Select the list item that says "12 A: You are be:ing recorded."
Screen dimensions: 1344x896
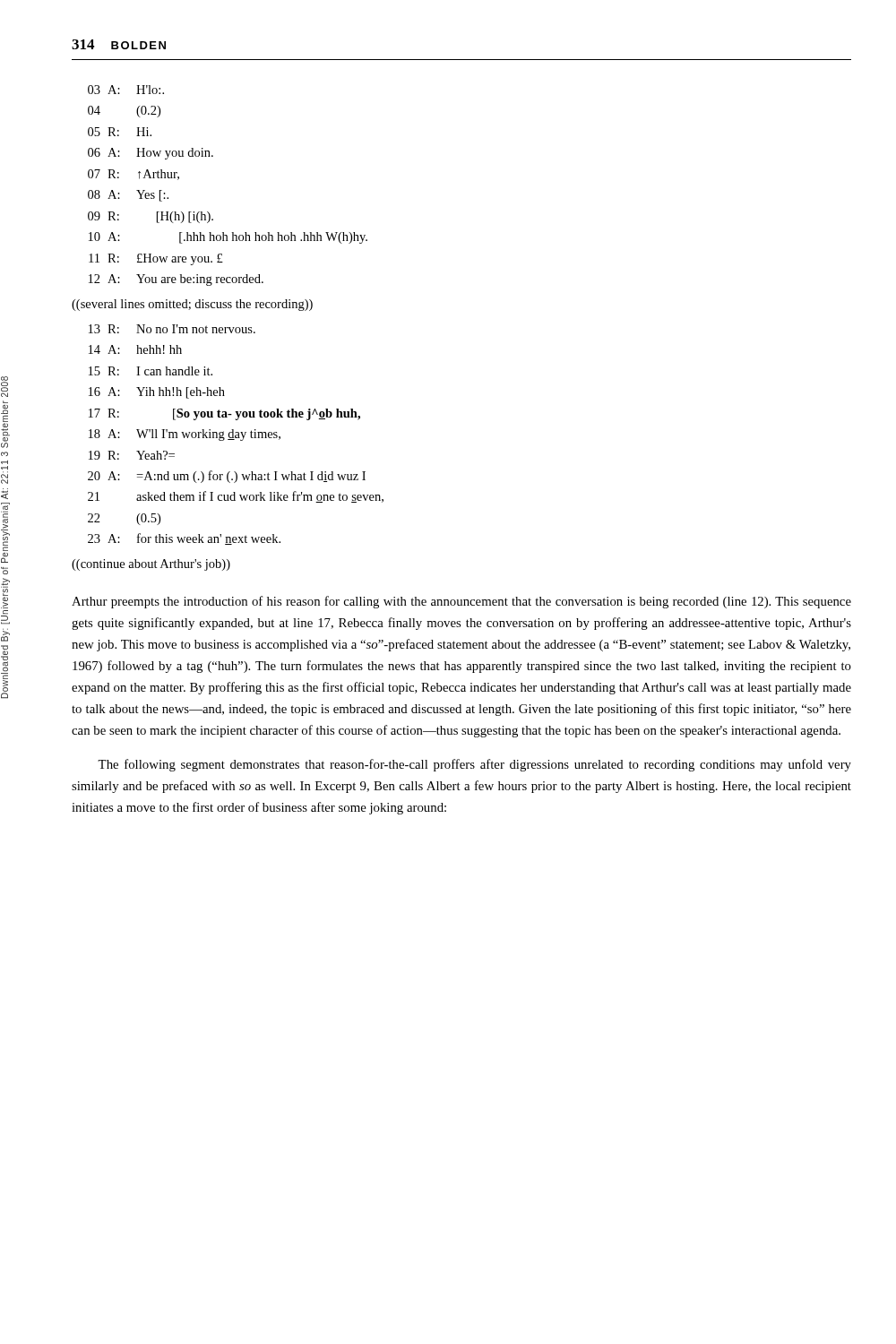point(176,280)
